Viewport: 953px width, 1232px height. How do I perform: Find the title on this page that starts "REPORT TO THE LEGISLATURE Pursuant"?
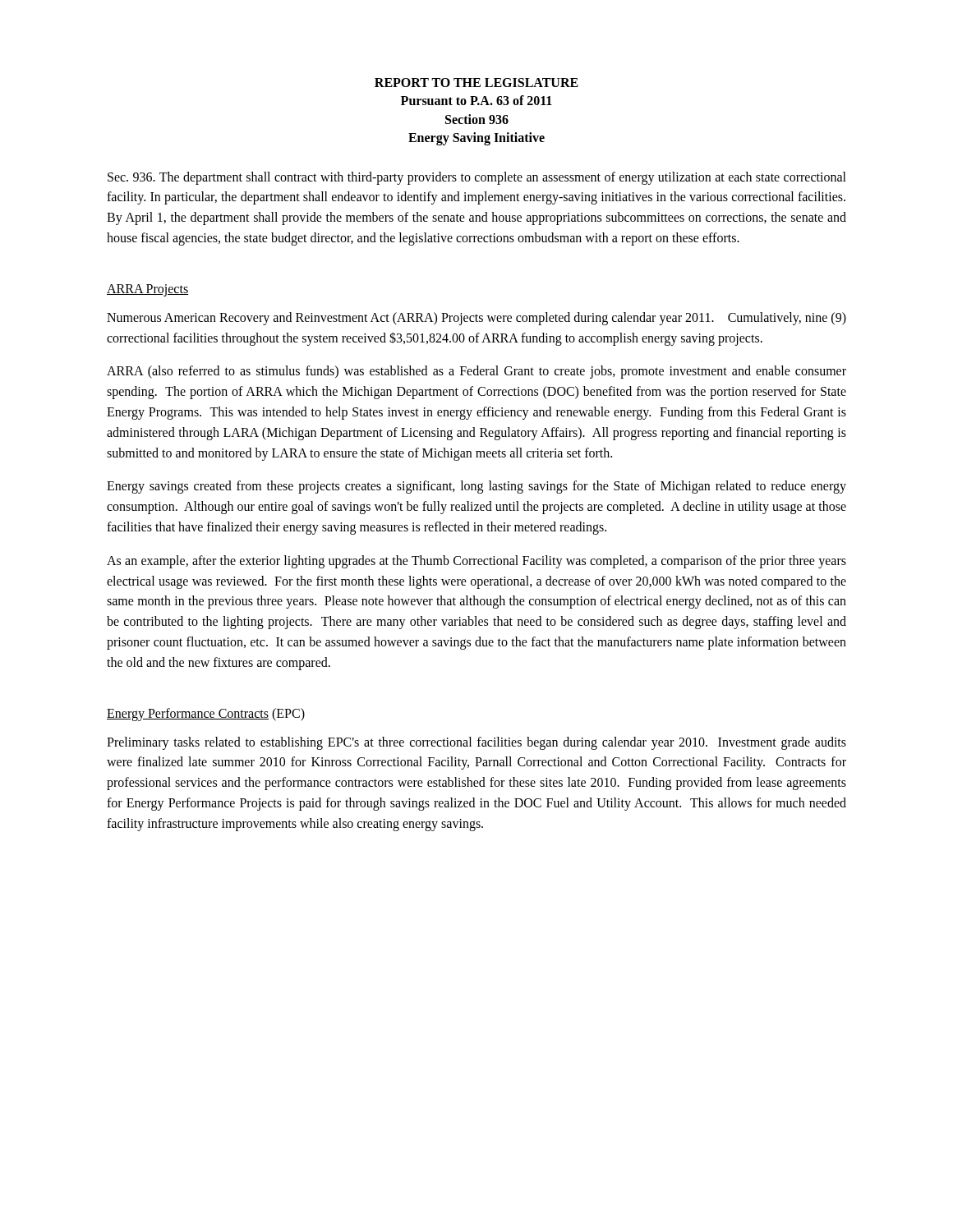pyautogui.click(x=476, y=111)
